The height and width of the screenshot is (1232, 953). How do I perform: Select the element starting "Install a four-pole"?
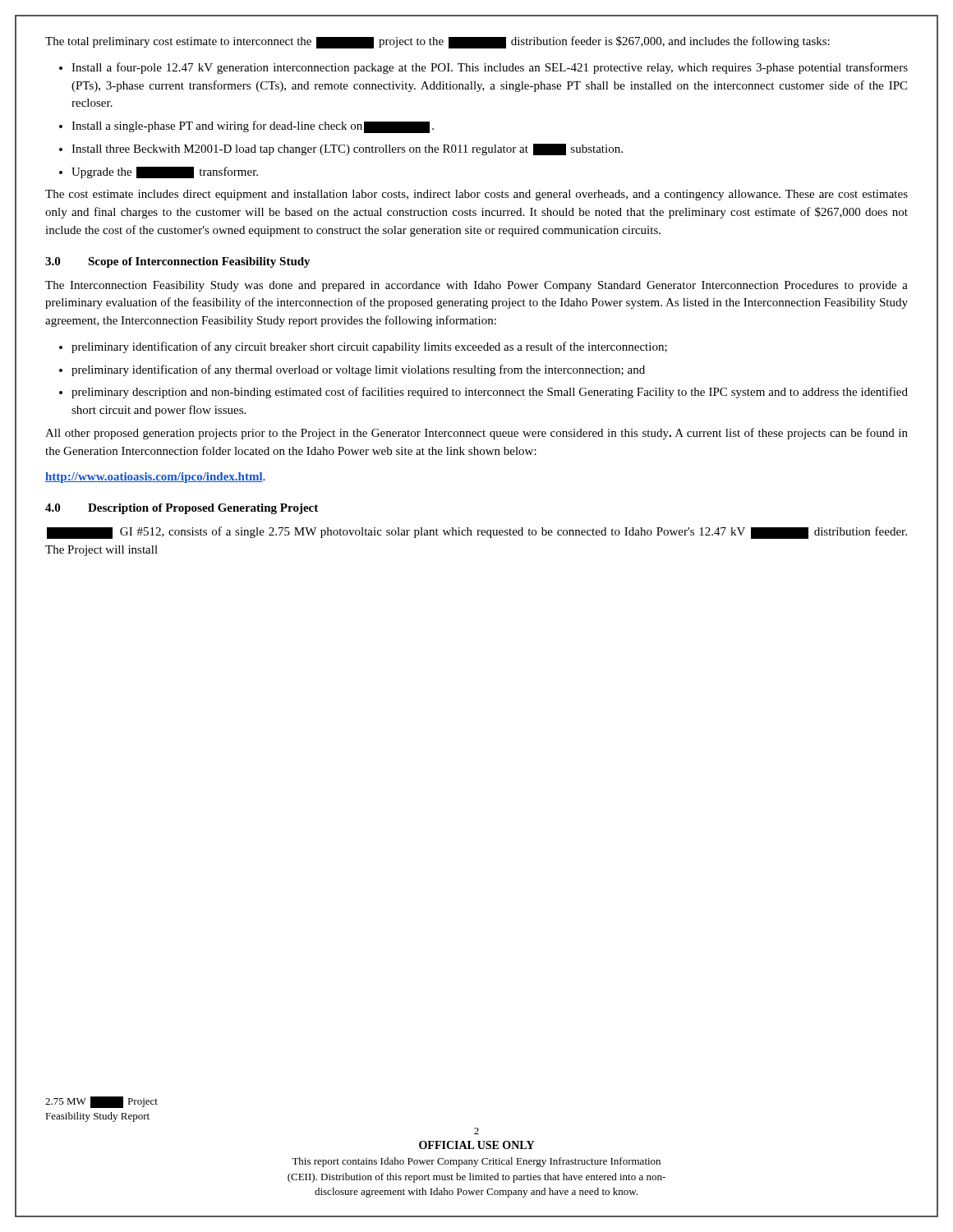(490, 86)
